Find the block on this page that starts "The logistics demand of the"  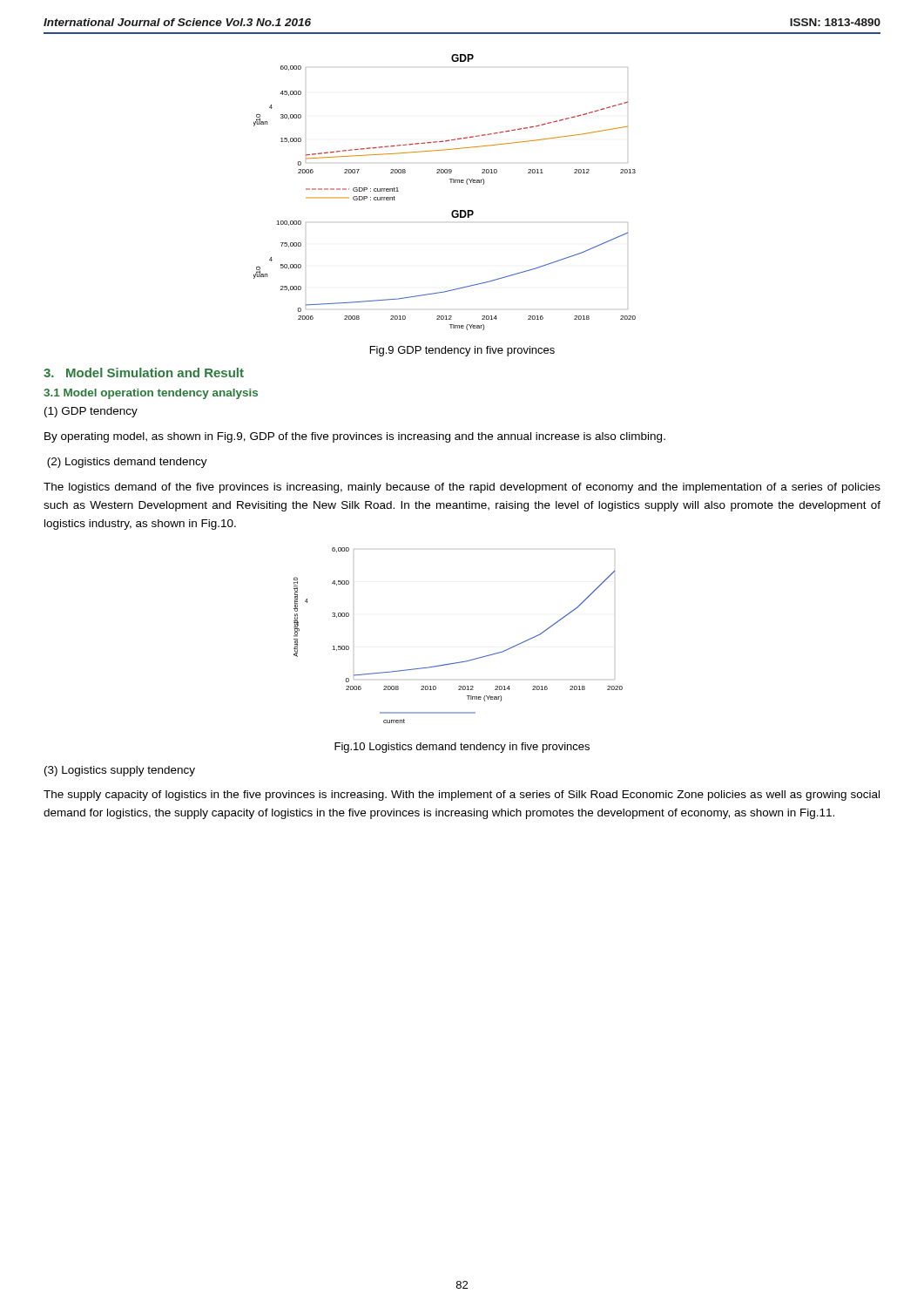coord(462,505)
